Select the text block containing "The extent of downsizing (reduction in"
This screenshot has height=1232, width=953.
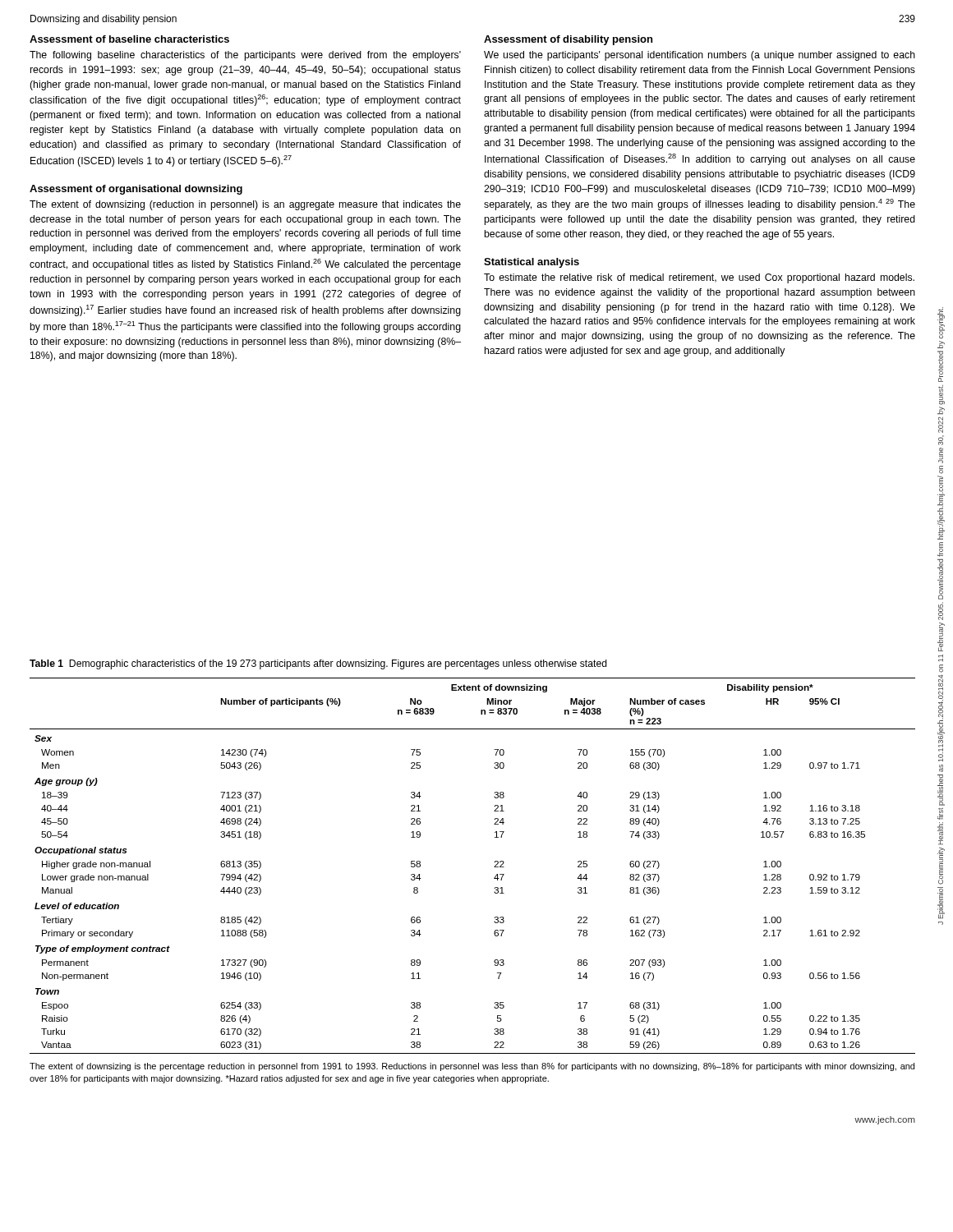tap(245, 280)
